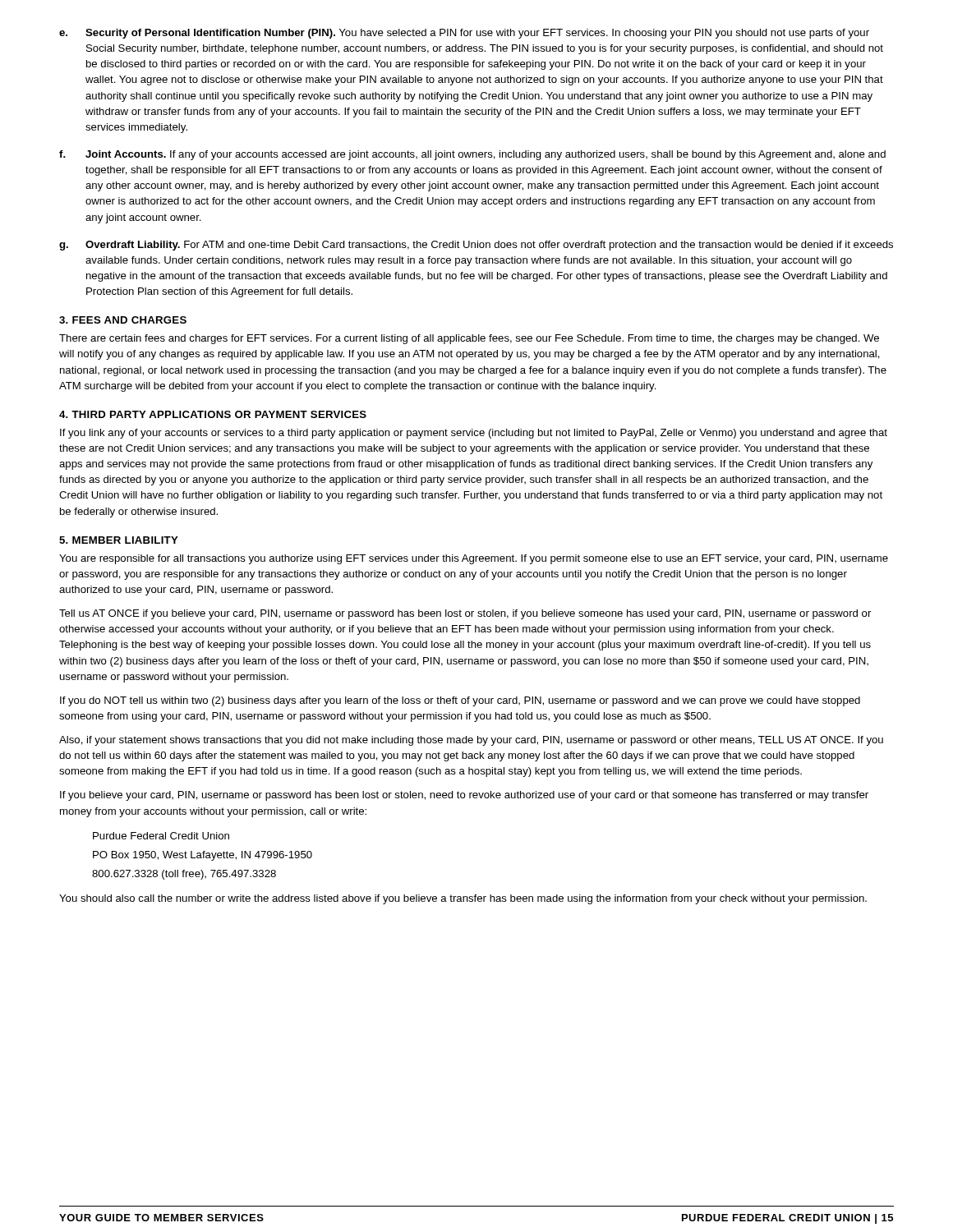953x1232 pixels.
Task: Find "5. MEMBER LIABILITY" on this page
Action: pos(119,540)
